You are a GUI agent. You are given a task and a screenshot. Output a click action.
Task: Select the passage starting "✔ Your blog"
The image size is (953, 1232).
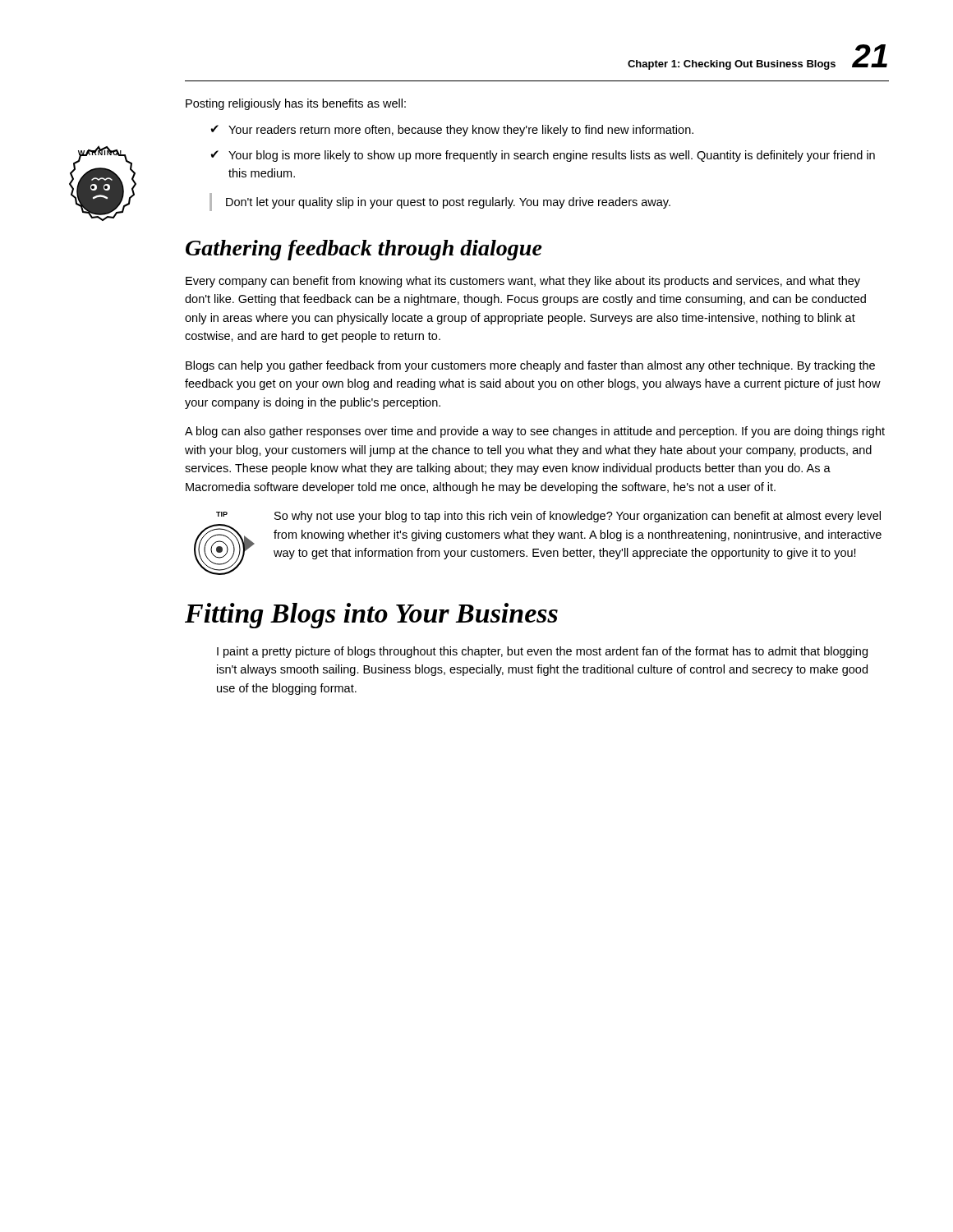(x=549, y=165)
